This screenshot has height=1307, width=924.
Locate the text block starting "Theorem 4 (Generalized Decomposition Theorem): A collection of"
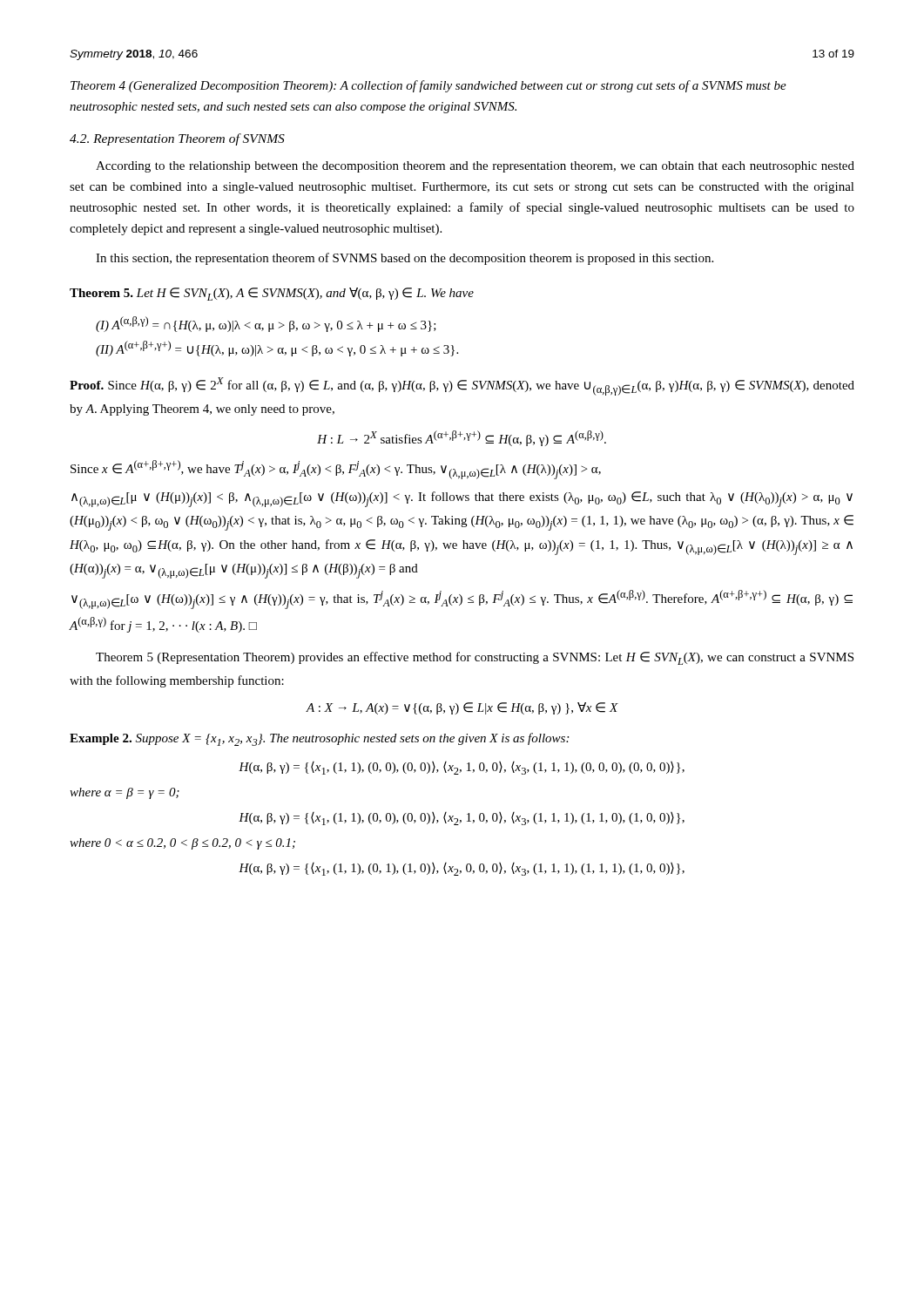(x=428, y=96)
